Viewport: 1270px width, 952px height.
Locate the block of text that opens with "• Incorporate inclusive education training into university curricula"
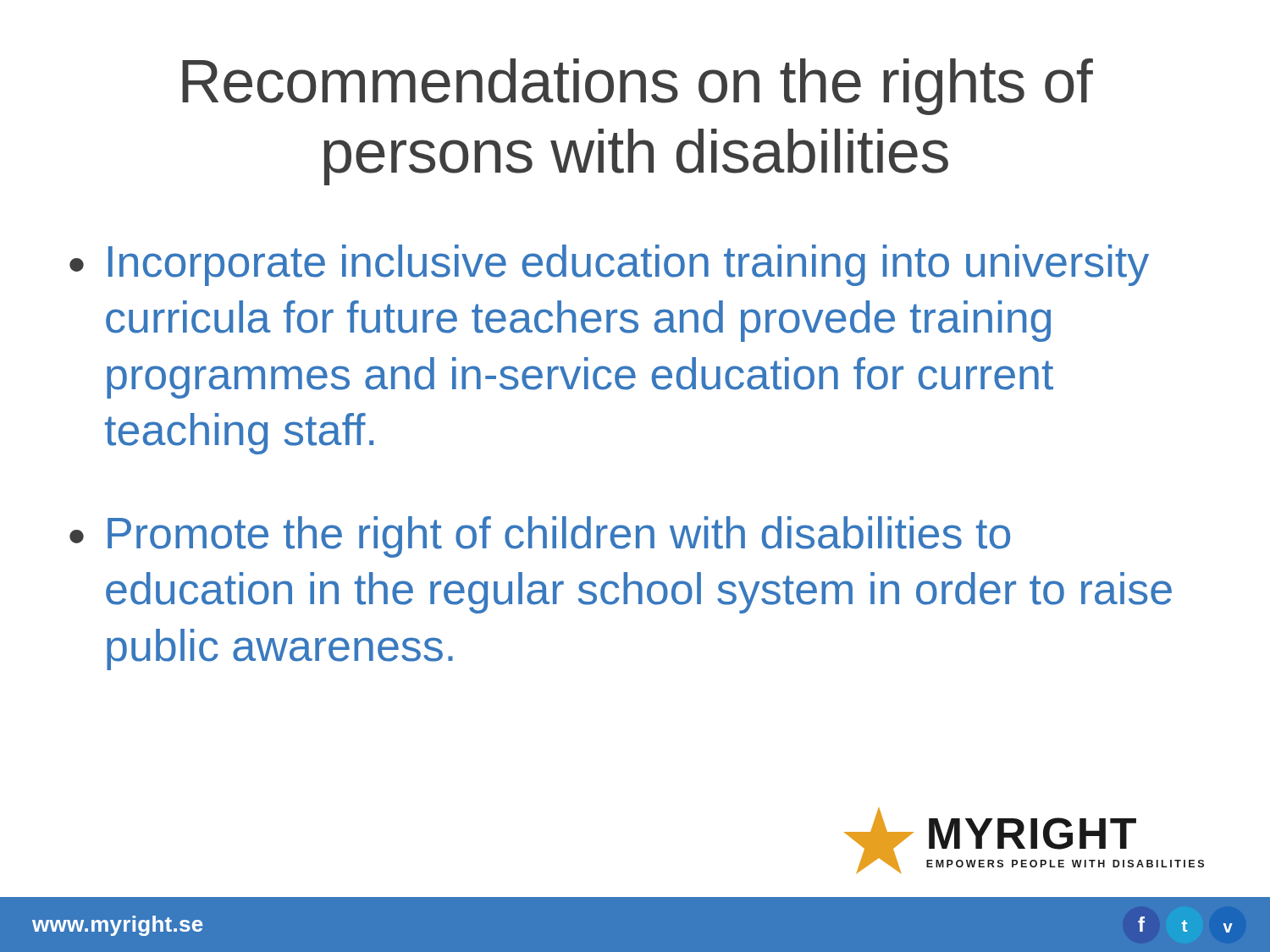[x=635, y=346]
